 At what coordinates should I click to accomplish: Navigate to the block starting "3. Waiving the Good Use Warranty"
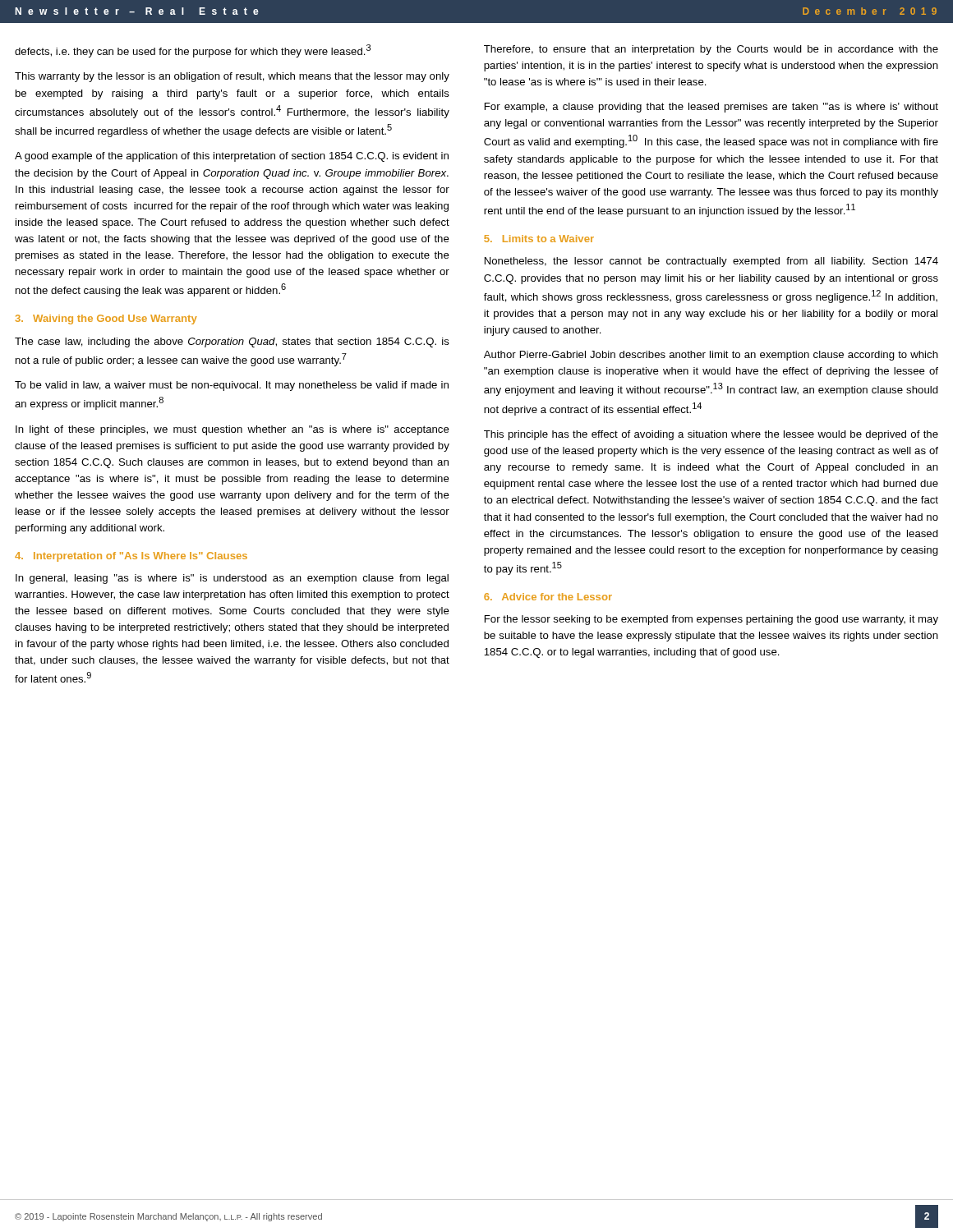click(106, 319)
